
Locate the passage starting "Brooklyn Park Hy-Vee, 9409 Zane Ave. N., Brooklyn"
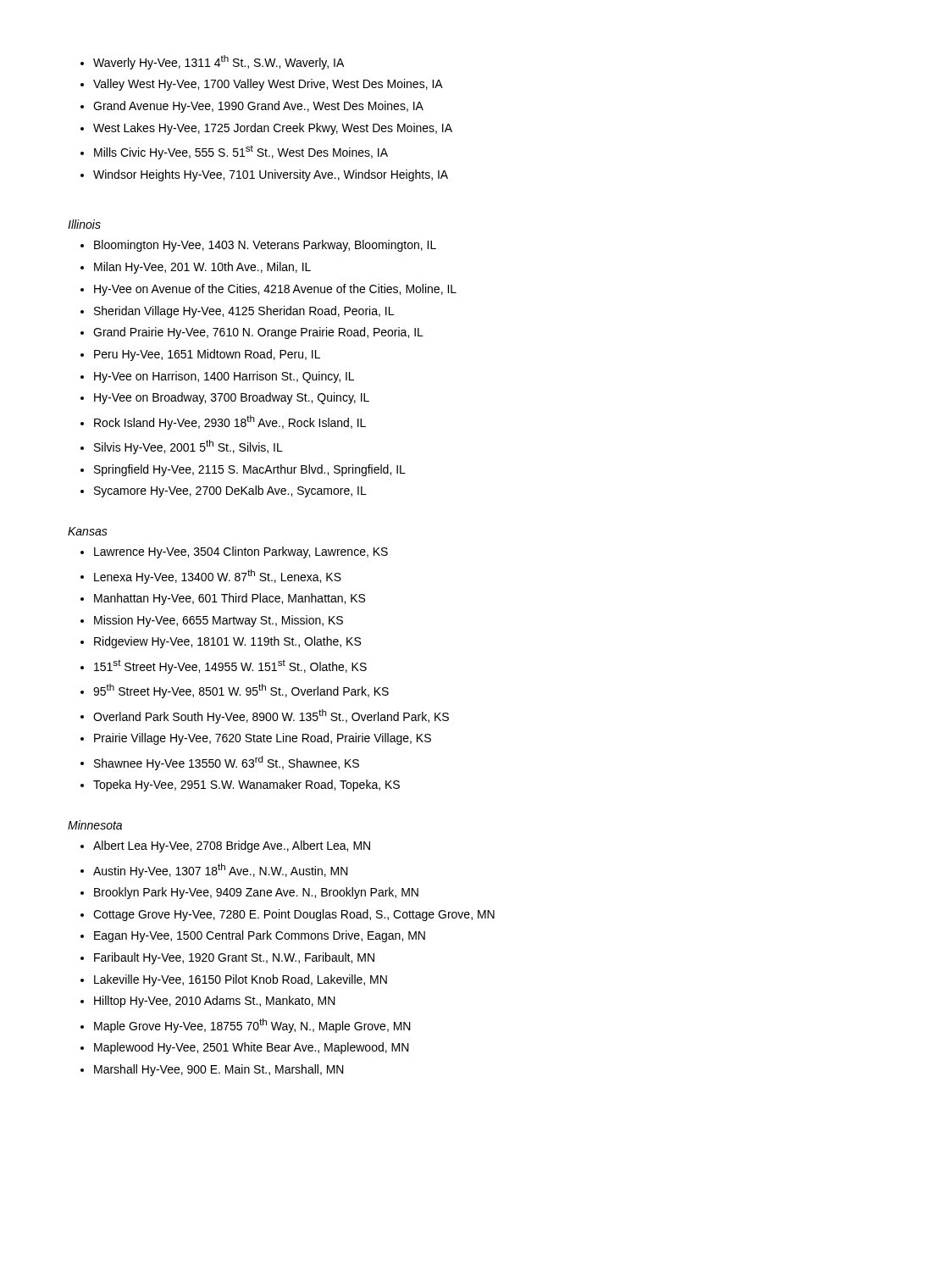256,893
